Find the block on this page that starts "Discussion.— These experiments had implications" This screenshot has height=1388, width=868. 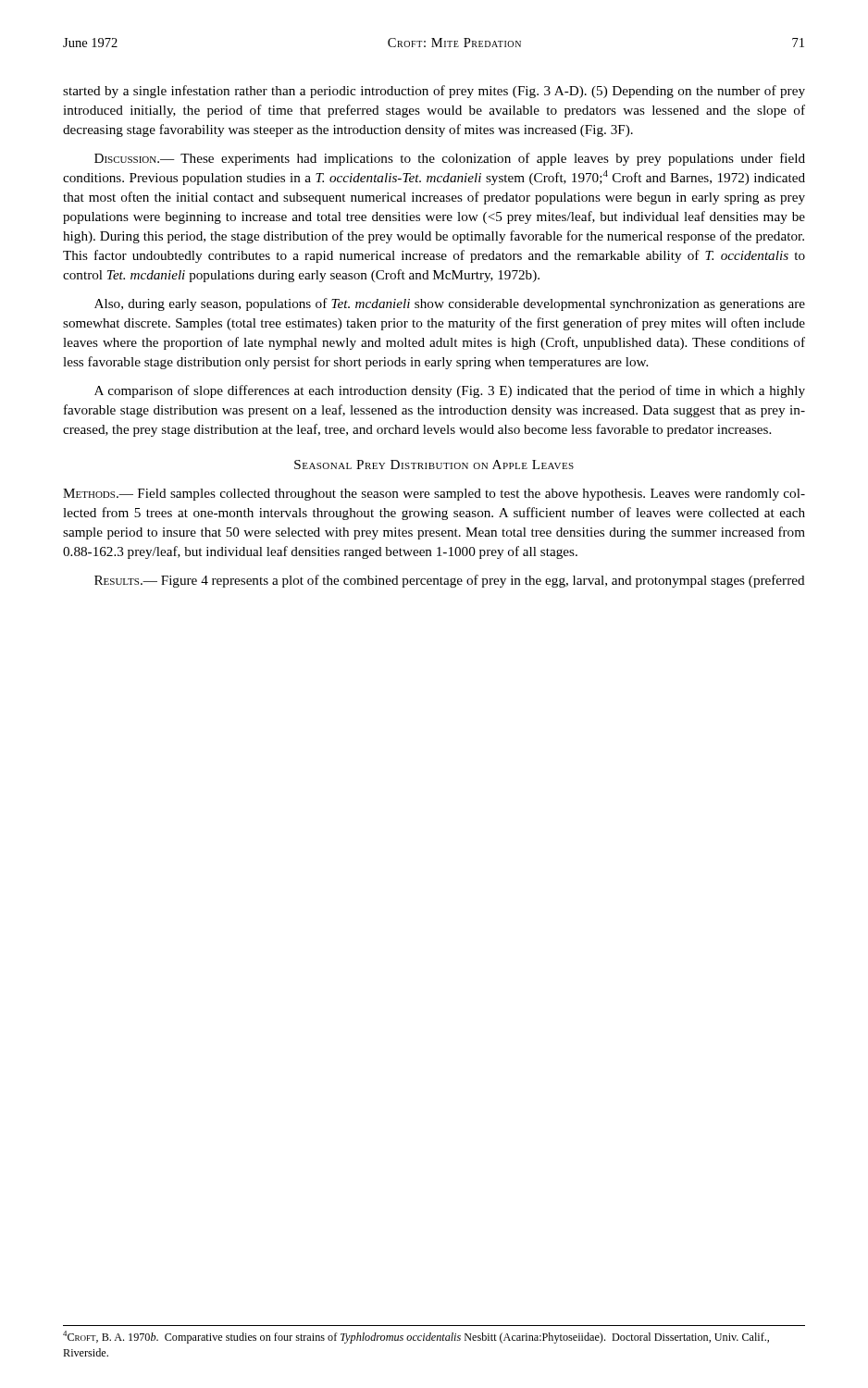[434, 217]
